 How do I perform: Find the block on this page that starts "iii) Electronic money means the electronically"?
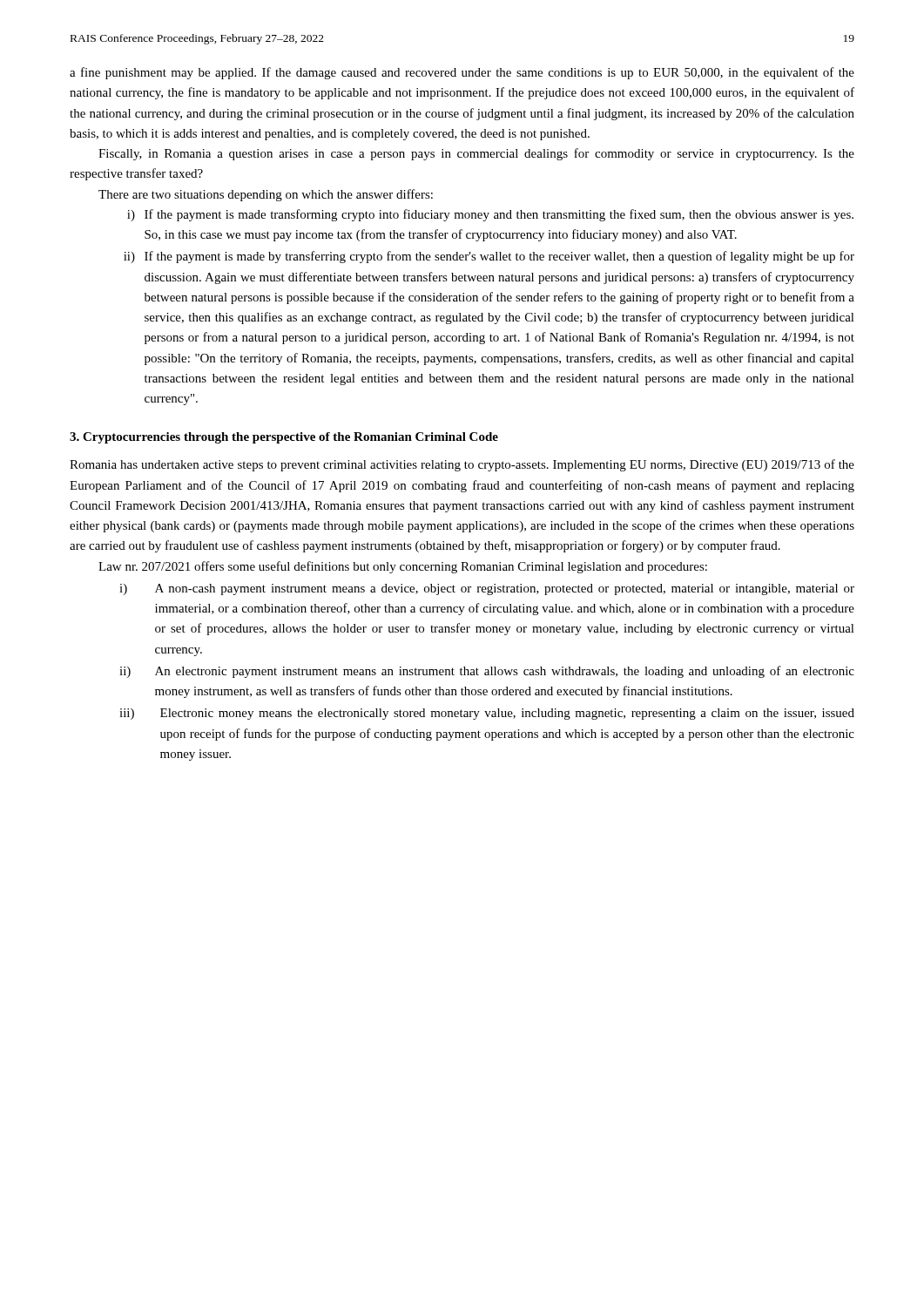click(487, 734)
